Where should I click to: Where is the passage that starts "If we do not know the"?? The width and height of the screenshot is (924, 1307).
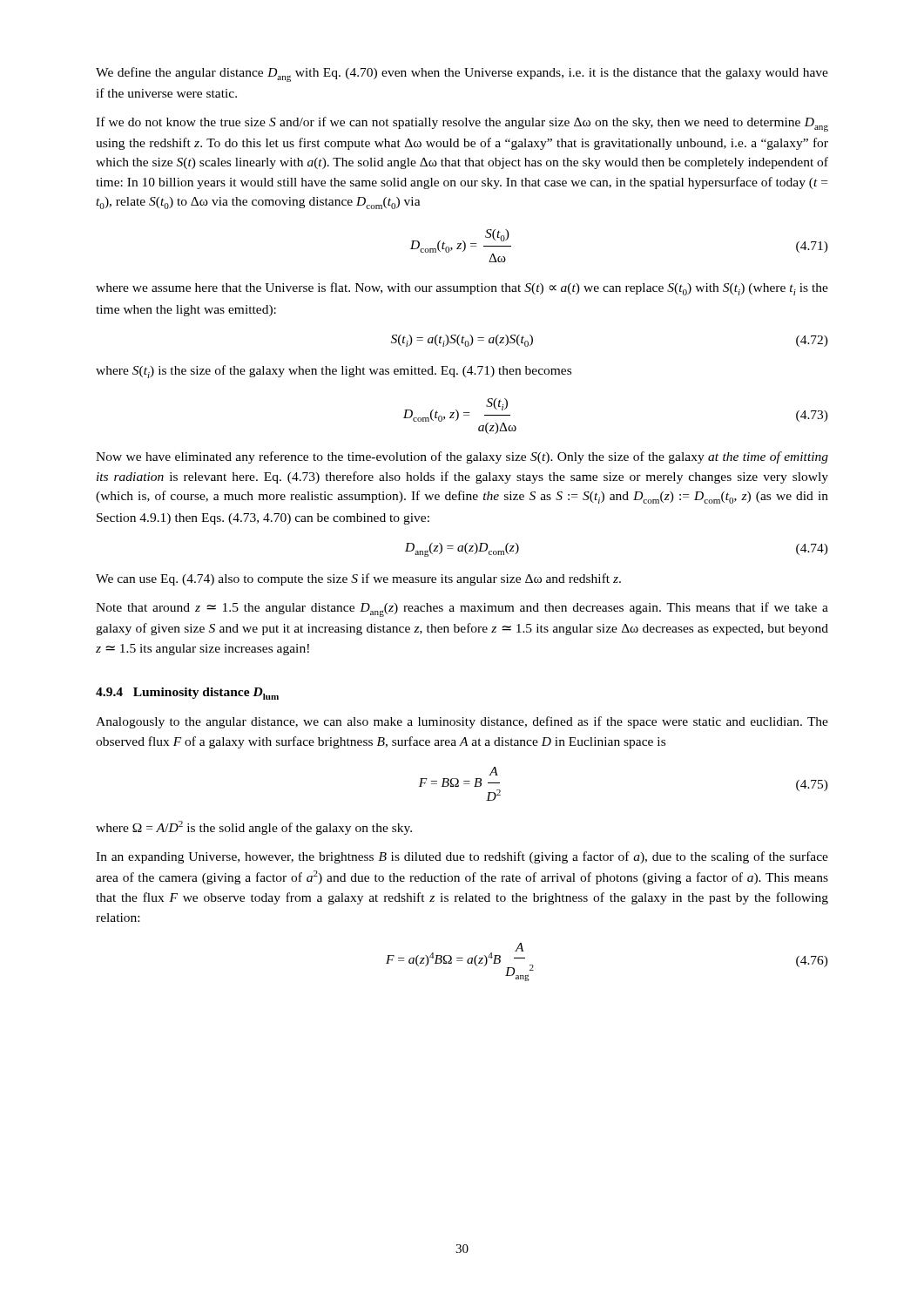click(x=462, y=163)
